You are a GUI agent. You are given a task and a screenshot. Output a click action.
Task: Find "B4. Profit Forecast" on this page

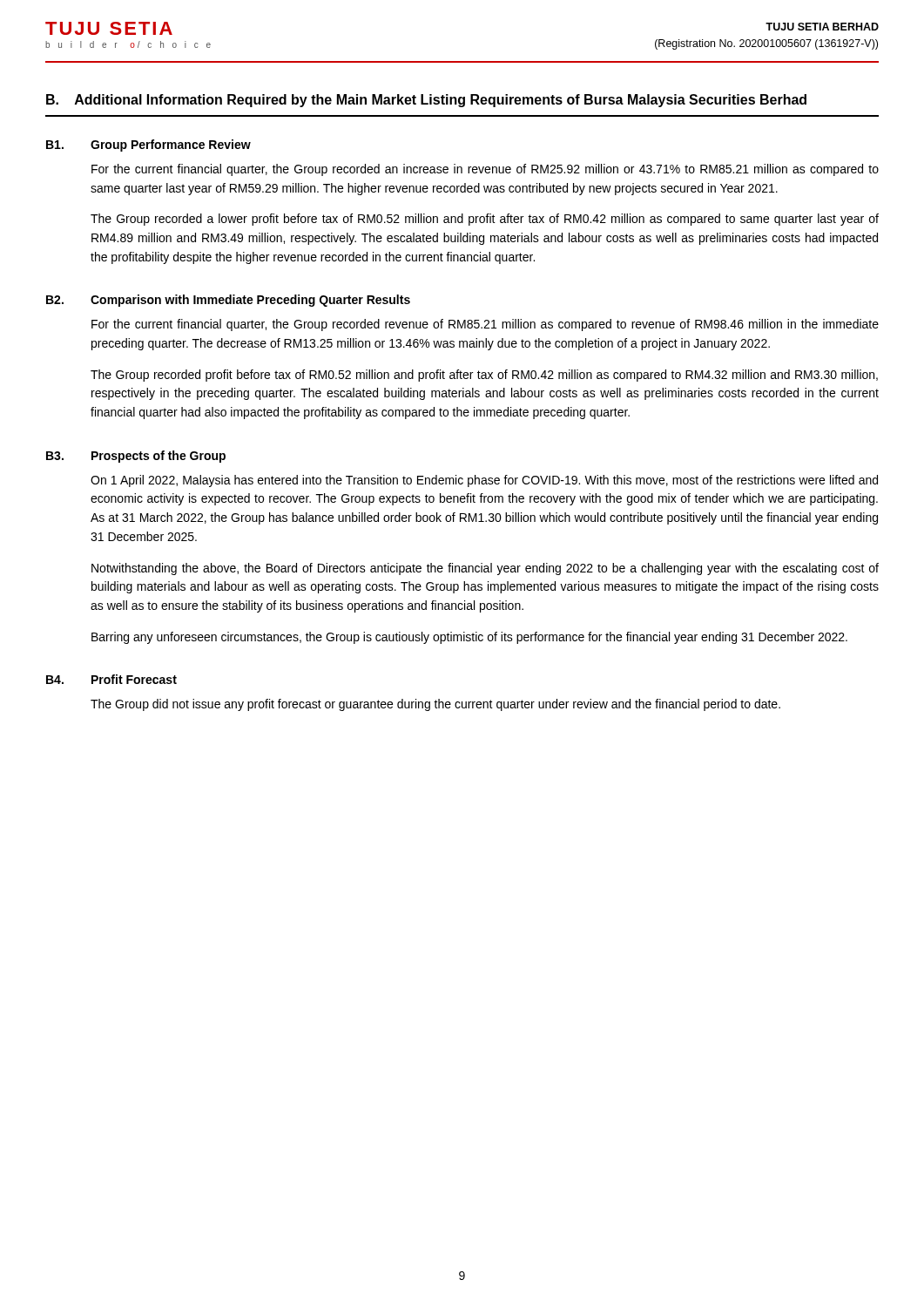(111, 680)
